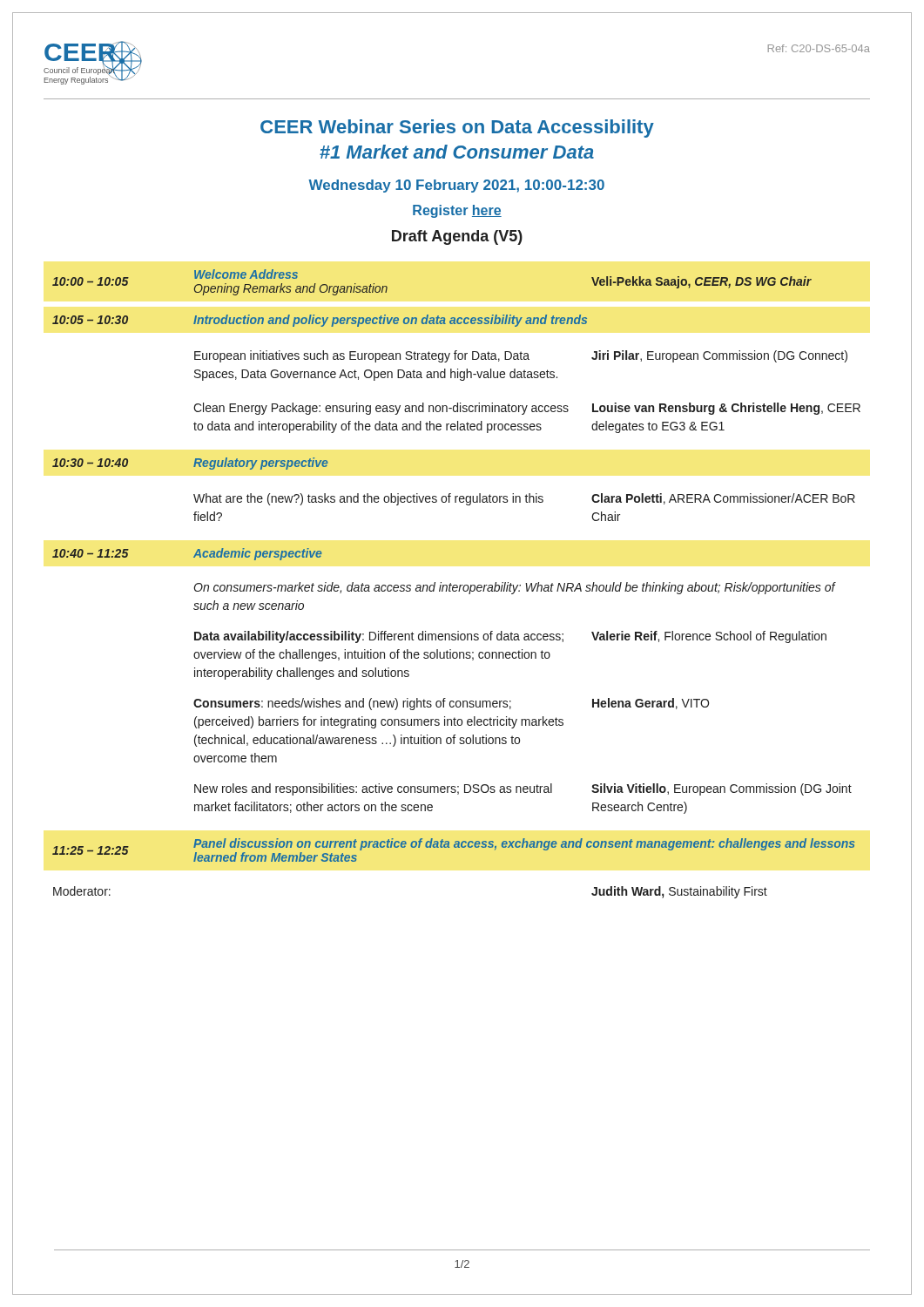Locate the logo

pyautogui.click(x=107, y=65)
